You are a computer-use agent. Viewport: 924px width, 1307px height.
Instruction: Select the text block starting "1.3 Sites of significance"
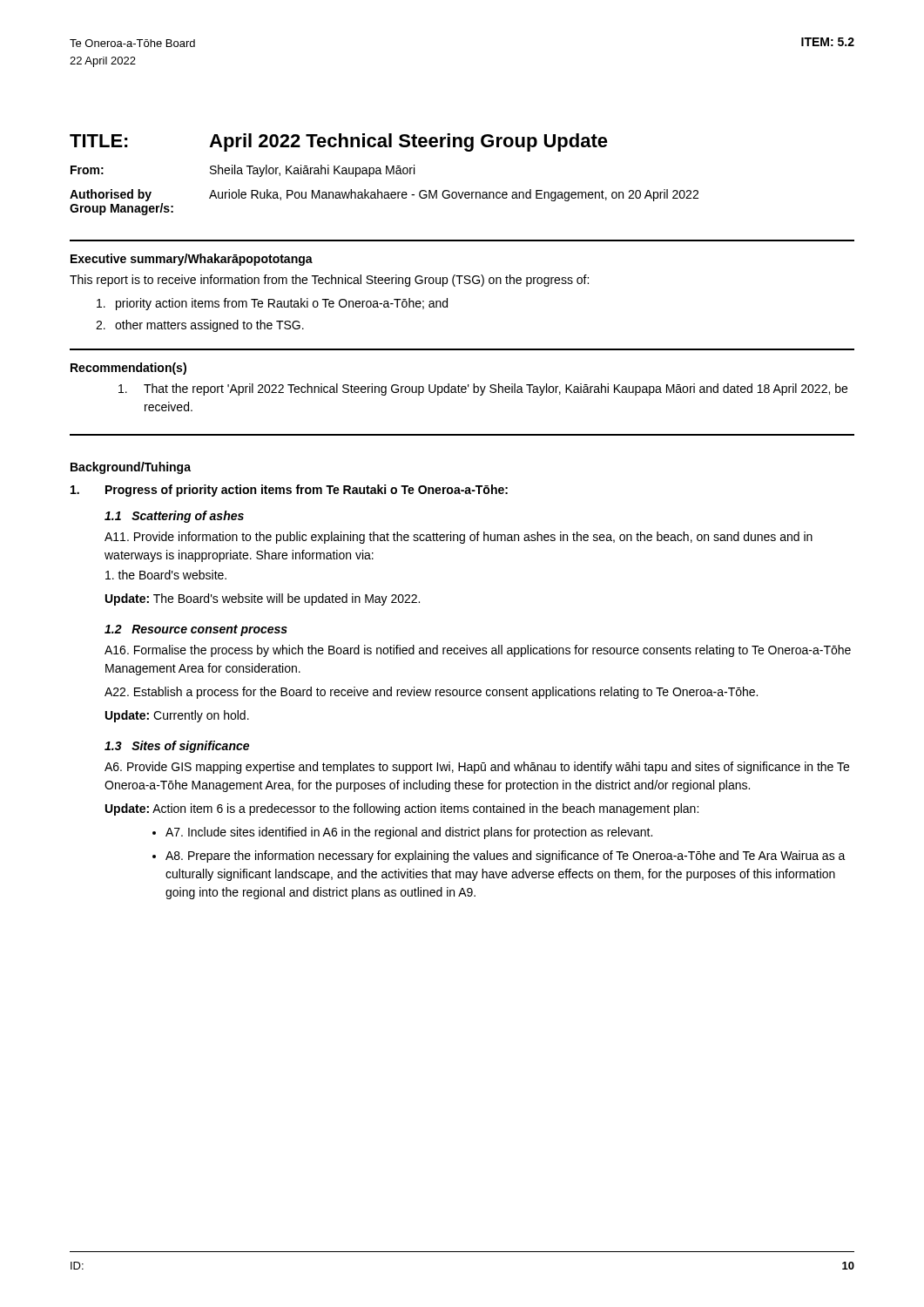(177, 746)
